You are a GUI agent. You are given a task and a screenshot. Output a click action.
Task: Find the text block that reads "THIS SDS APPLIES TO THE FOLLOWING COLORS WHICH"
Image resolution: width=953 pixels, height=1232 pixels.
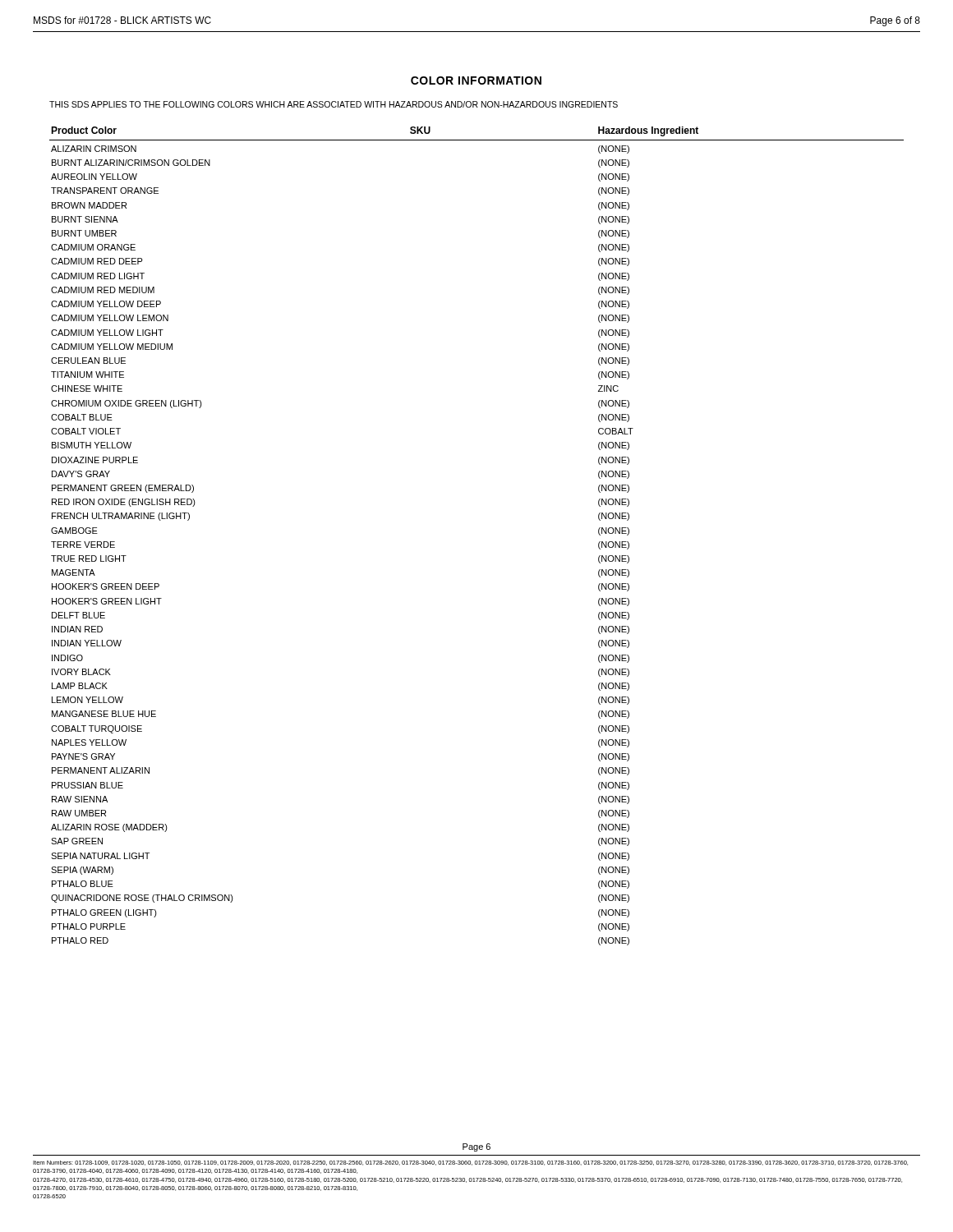334,104
